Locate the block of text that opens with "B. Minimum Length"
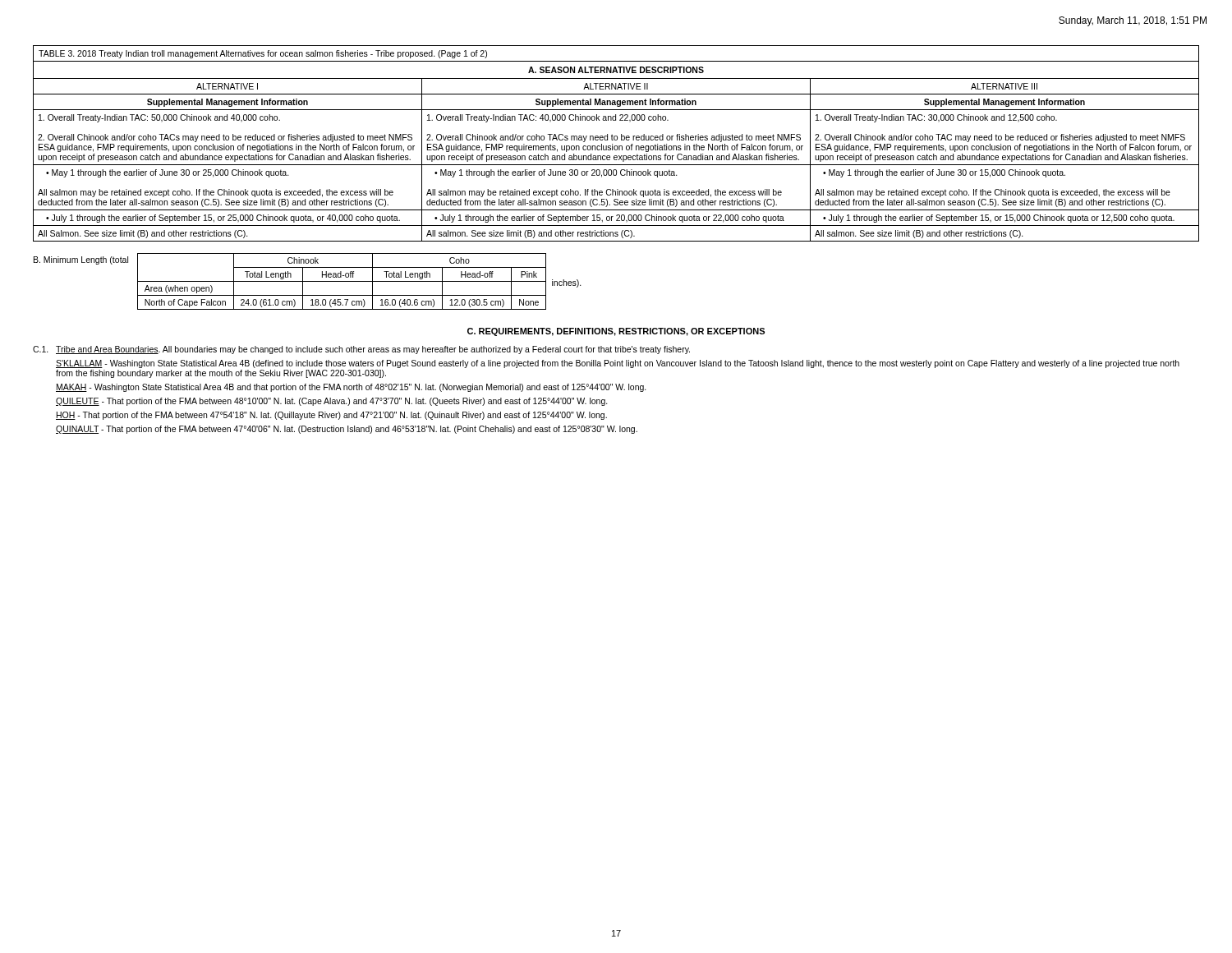The width and height of the screenshot is (1232, 953). tap(81, 260)
